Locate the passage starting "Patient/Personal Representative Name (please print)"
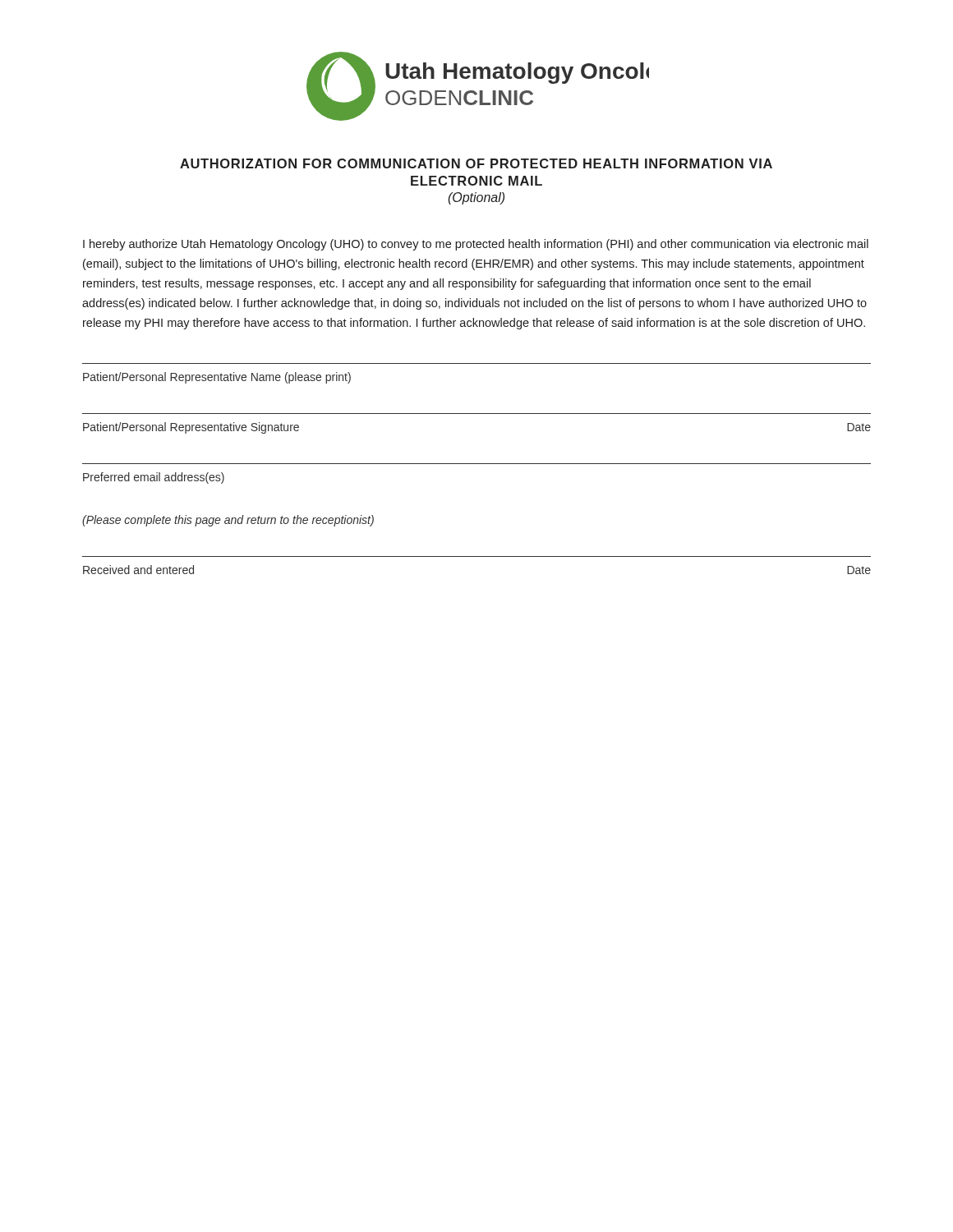The image size is (953, 1232). click(217, 377)
